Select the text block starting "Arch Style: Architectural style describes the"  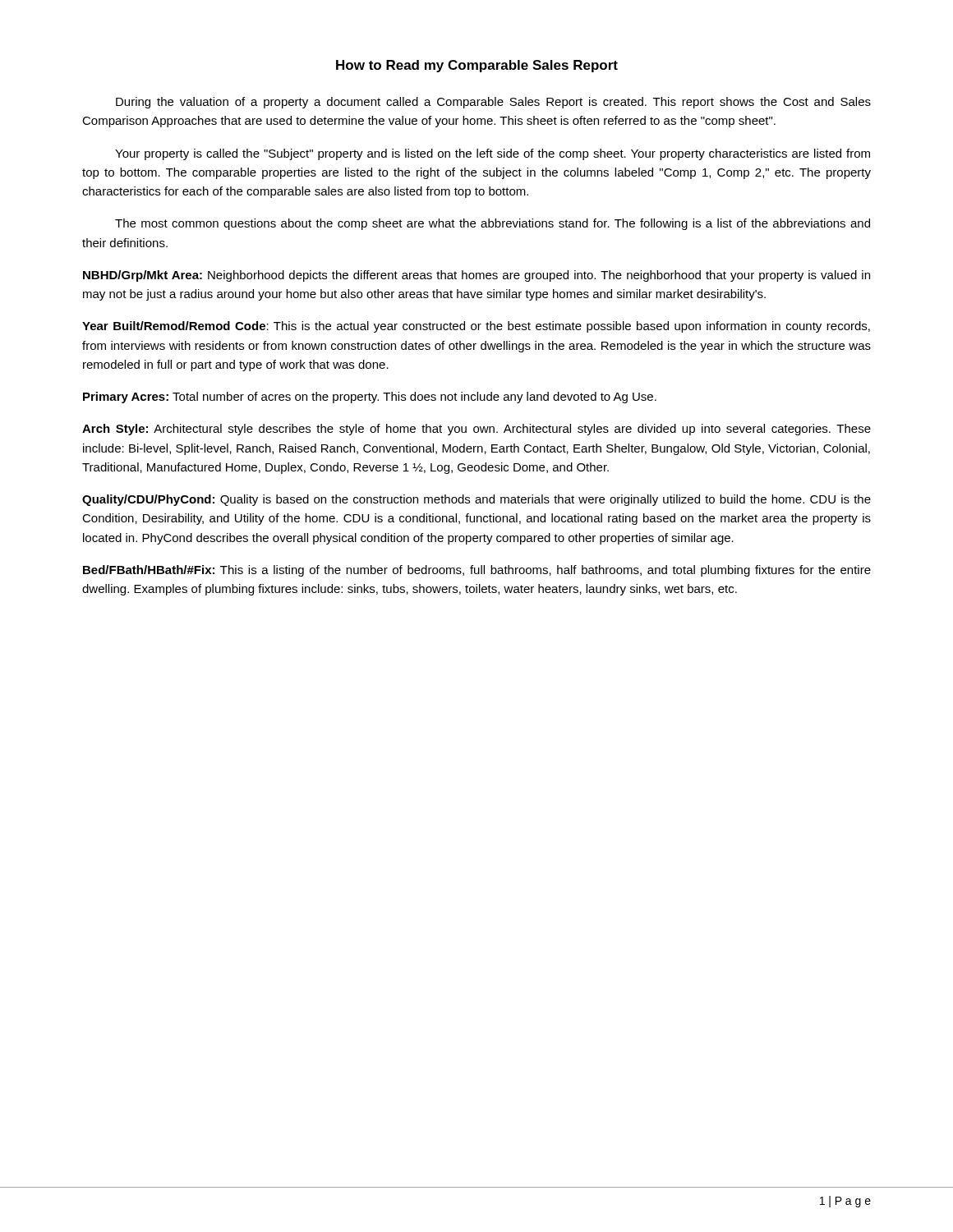point(476,448)
